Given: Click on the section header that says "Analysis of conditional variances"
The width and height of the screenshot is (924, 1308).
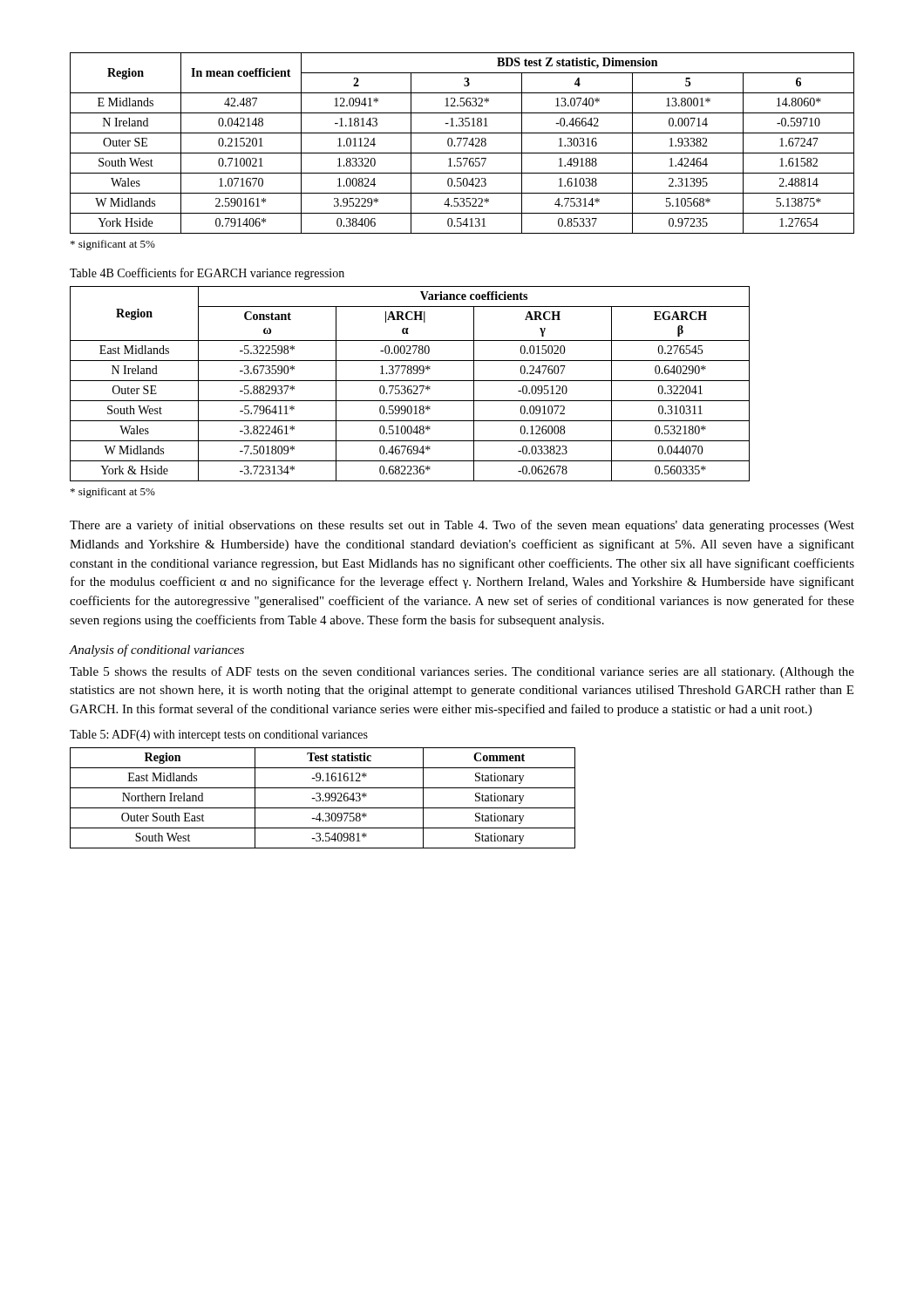Looking at the screenshot, I should tap(157, 649).
